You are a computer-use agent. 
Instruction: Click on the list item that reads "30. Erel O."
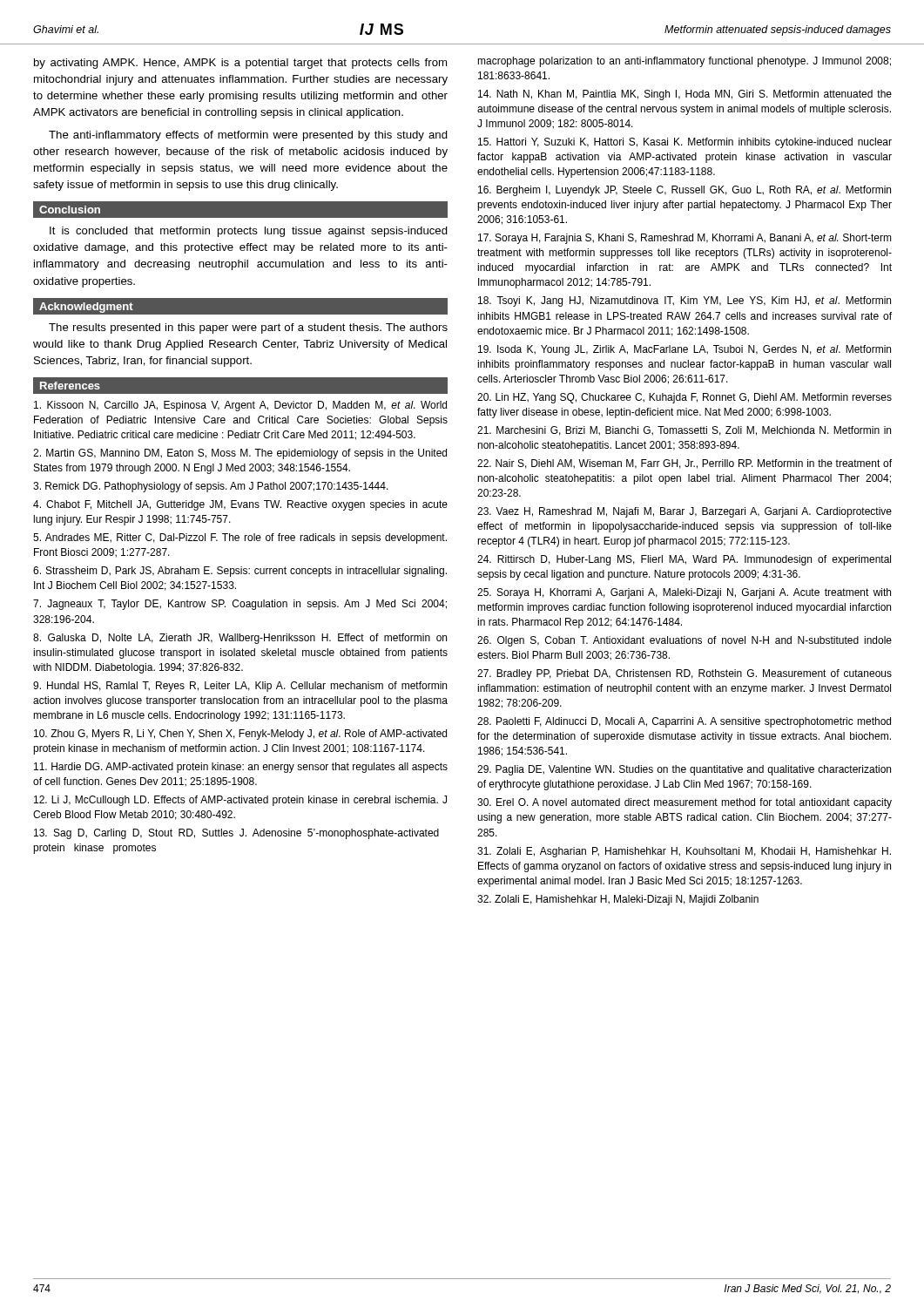tap(684, 818)
